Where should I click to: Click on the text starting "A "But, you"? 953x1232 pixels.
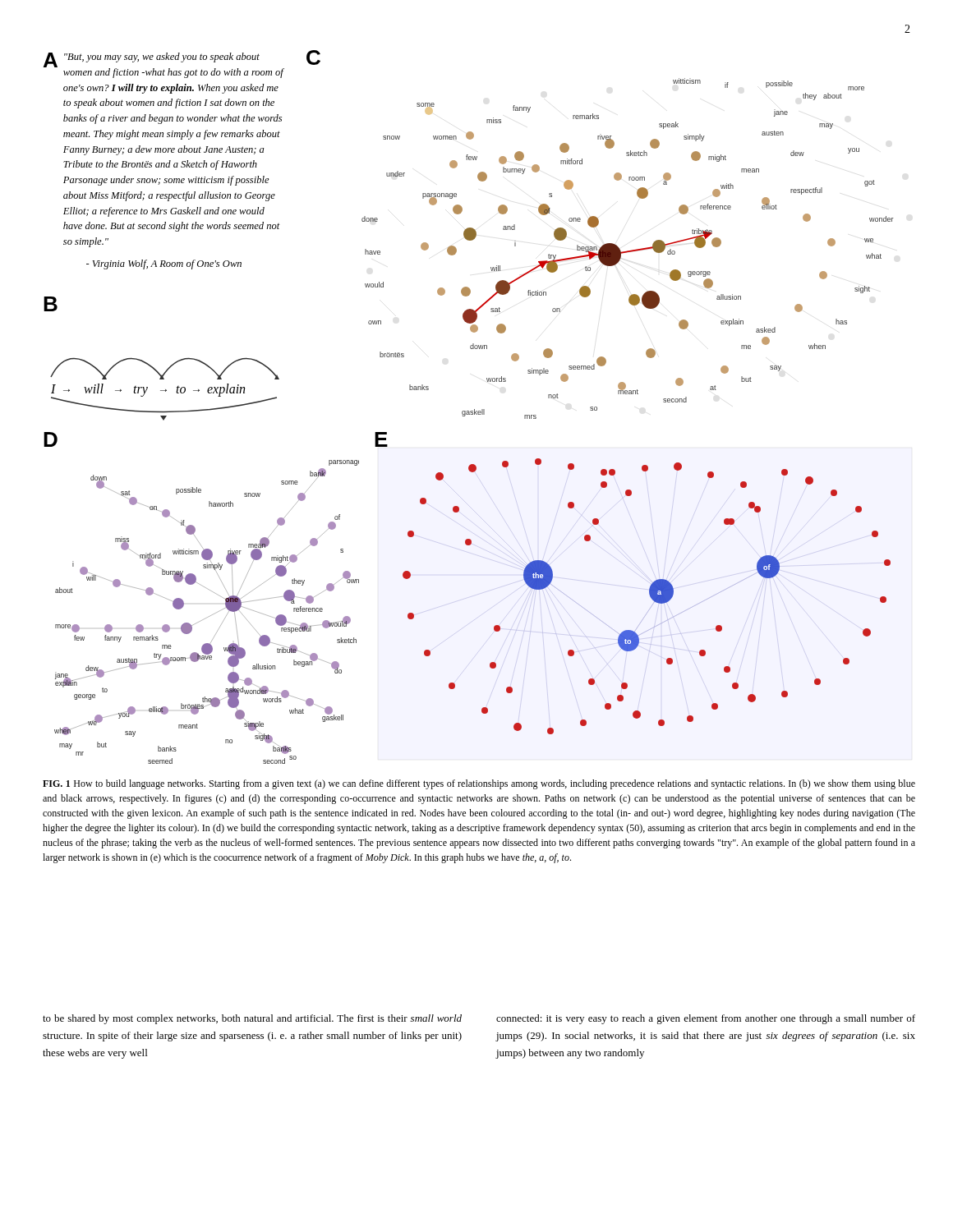click(164, 160)
